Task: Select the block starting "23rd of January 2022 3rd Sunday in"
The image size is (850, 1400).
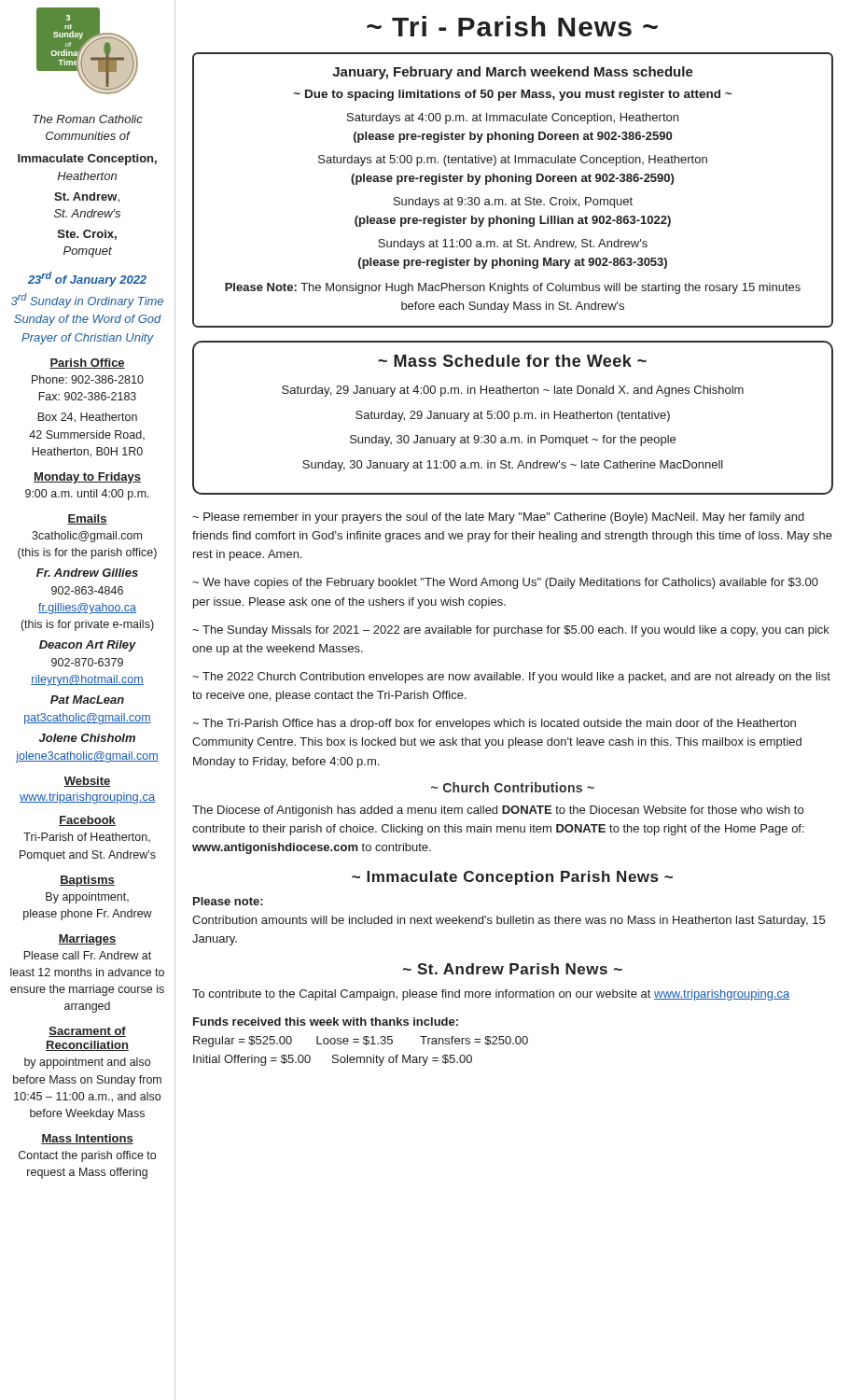Action: pyautogui.click(x=87, y=307)
